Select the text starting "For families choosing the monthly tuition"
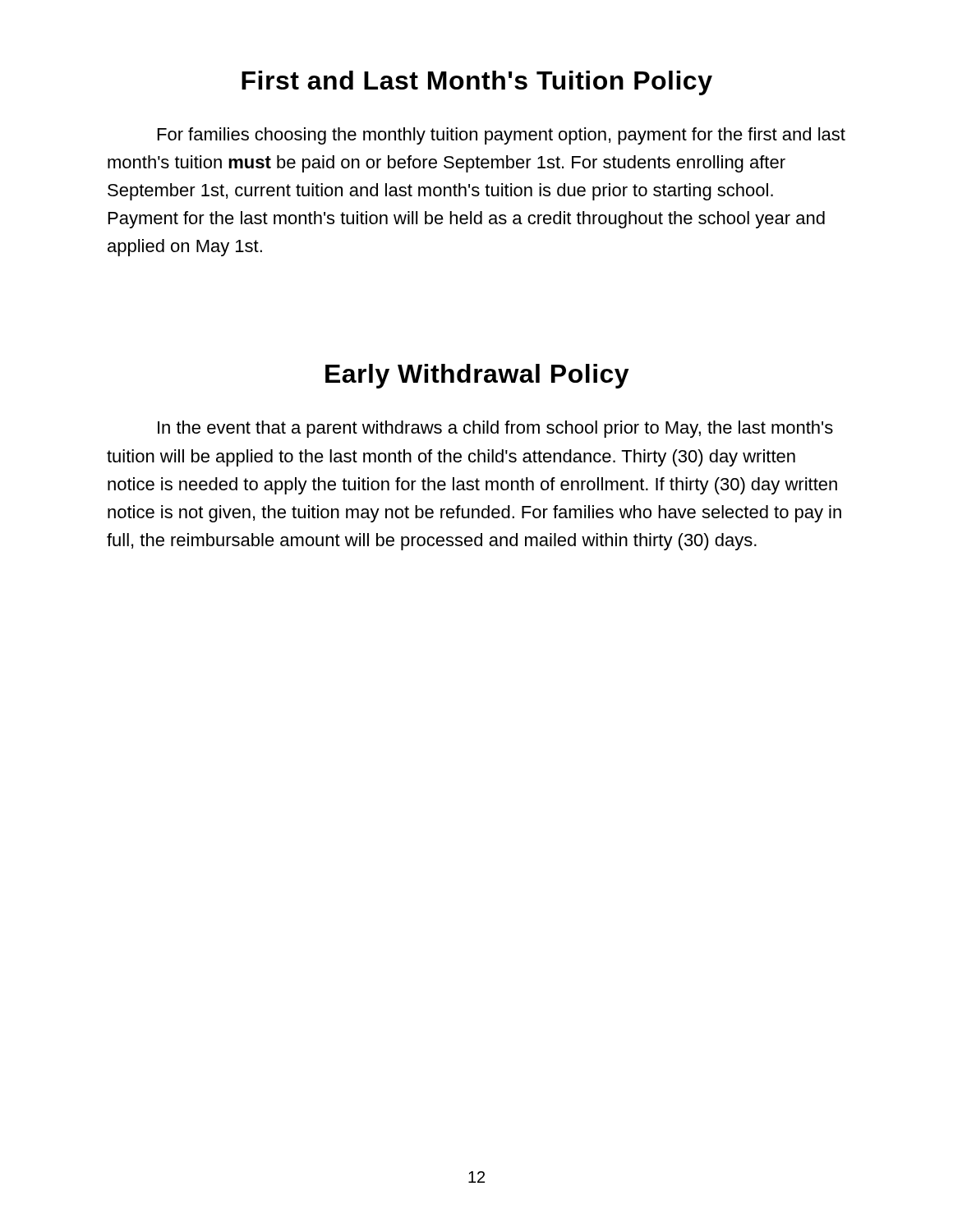 click(x=476, y=190)
